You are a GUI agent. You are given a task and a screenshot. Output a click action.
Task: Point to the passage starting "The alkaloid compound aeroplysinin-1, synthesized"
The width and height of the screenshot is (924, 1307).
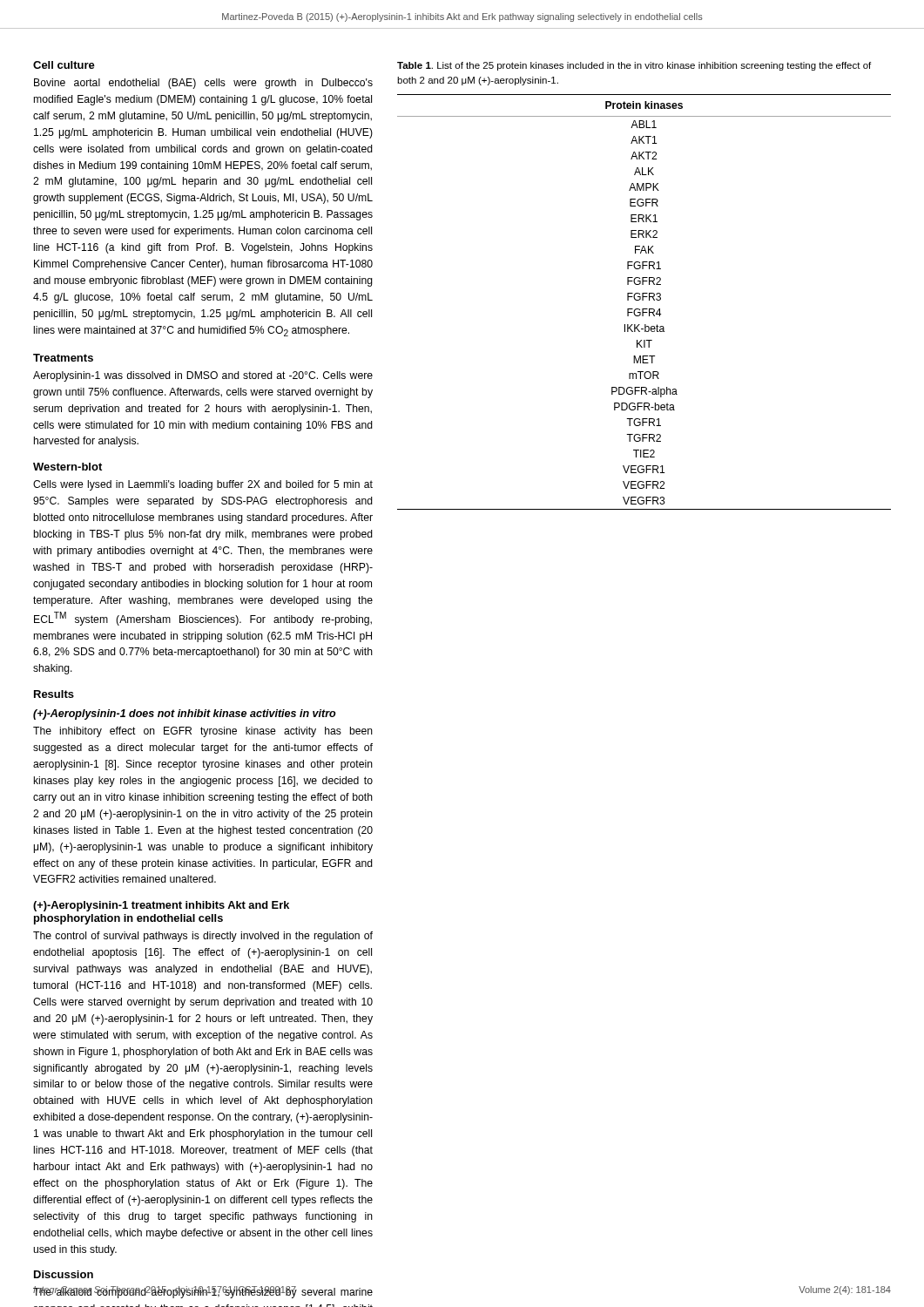click(x=203, y=1297)
